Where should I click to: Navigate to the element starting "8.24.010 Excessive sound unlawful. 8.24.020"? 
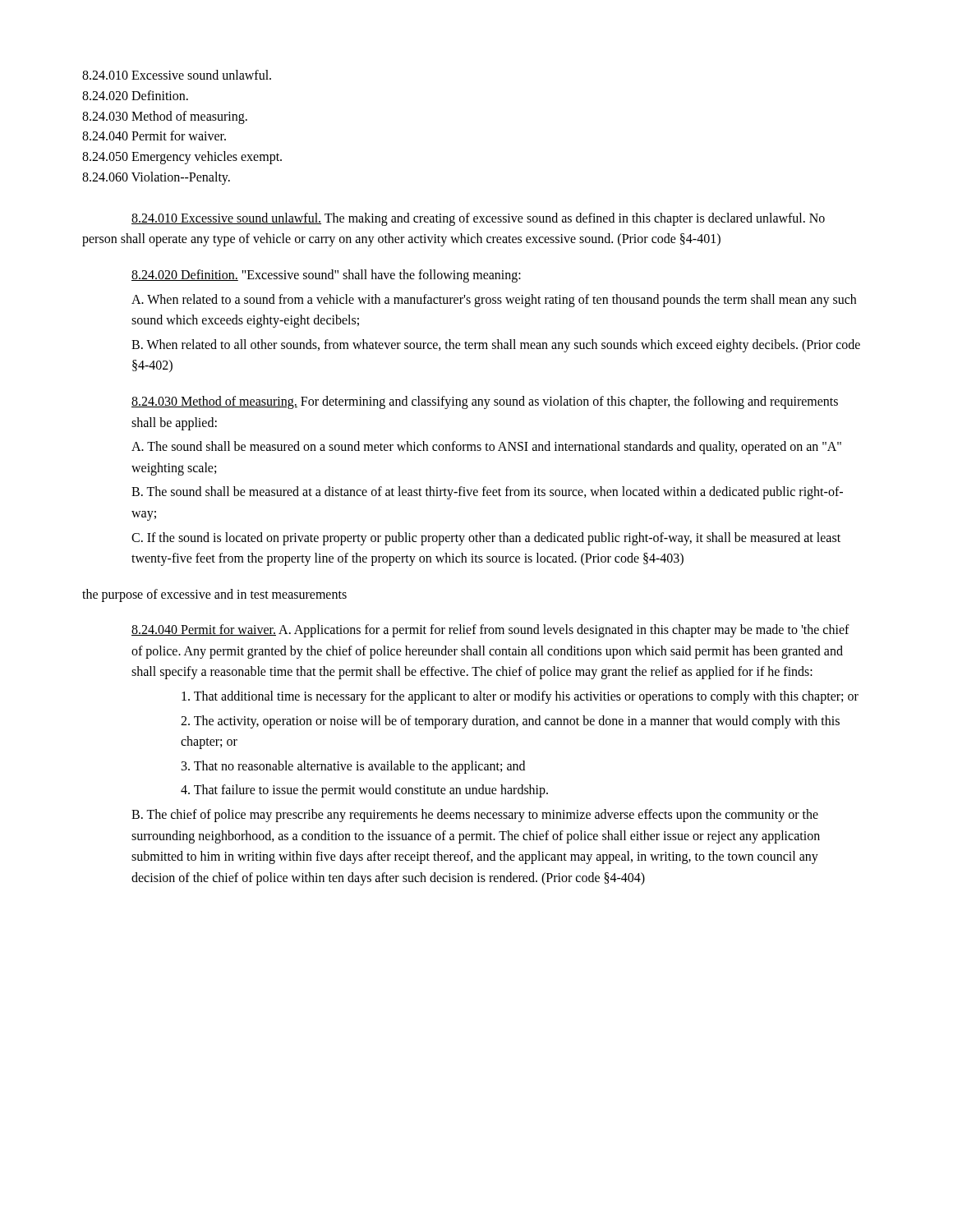[x=177, y=75]
